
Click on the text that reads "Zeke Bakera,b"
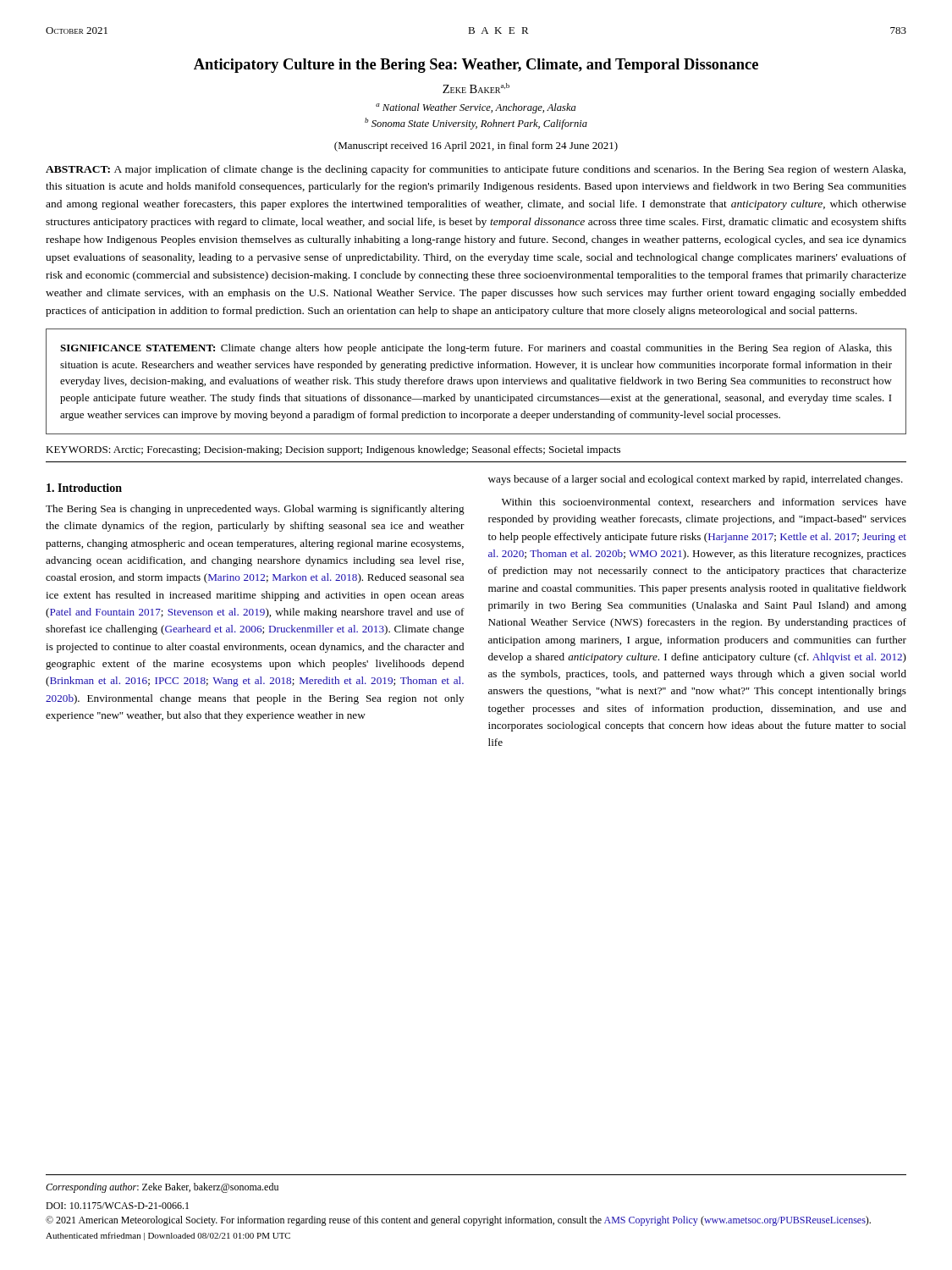click(x=476, y=89)
